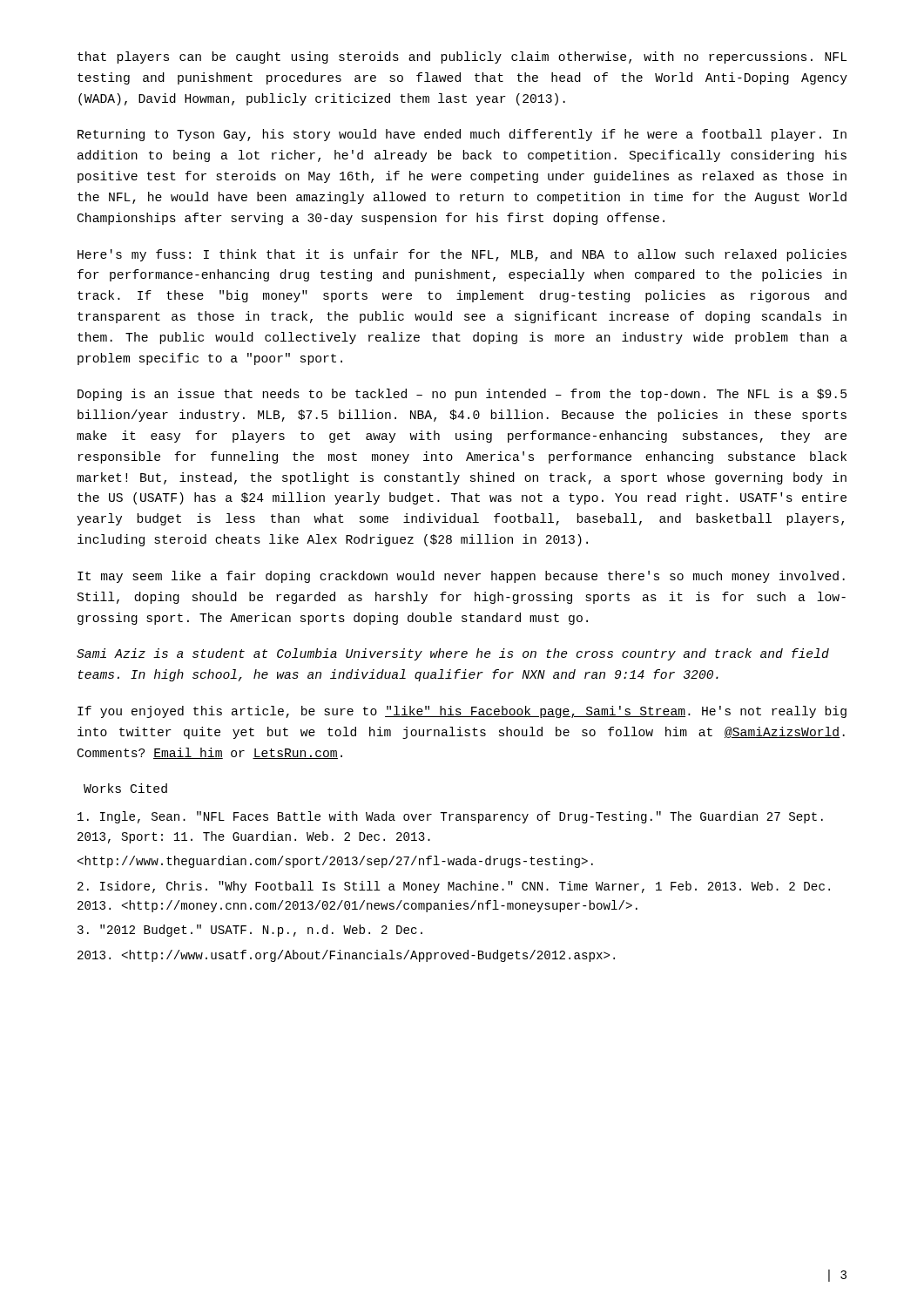Click the passage that begins "Ingle, Sean. "NFL Faces Battle with Wada over"

tap(451, 827)
